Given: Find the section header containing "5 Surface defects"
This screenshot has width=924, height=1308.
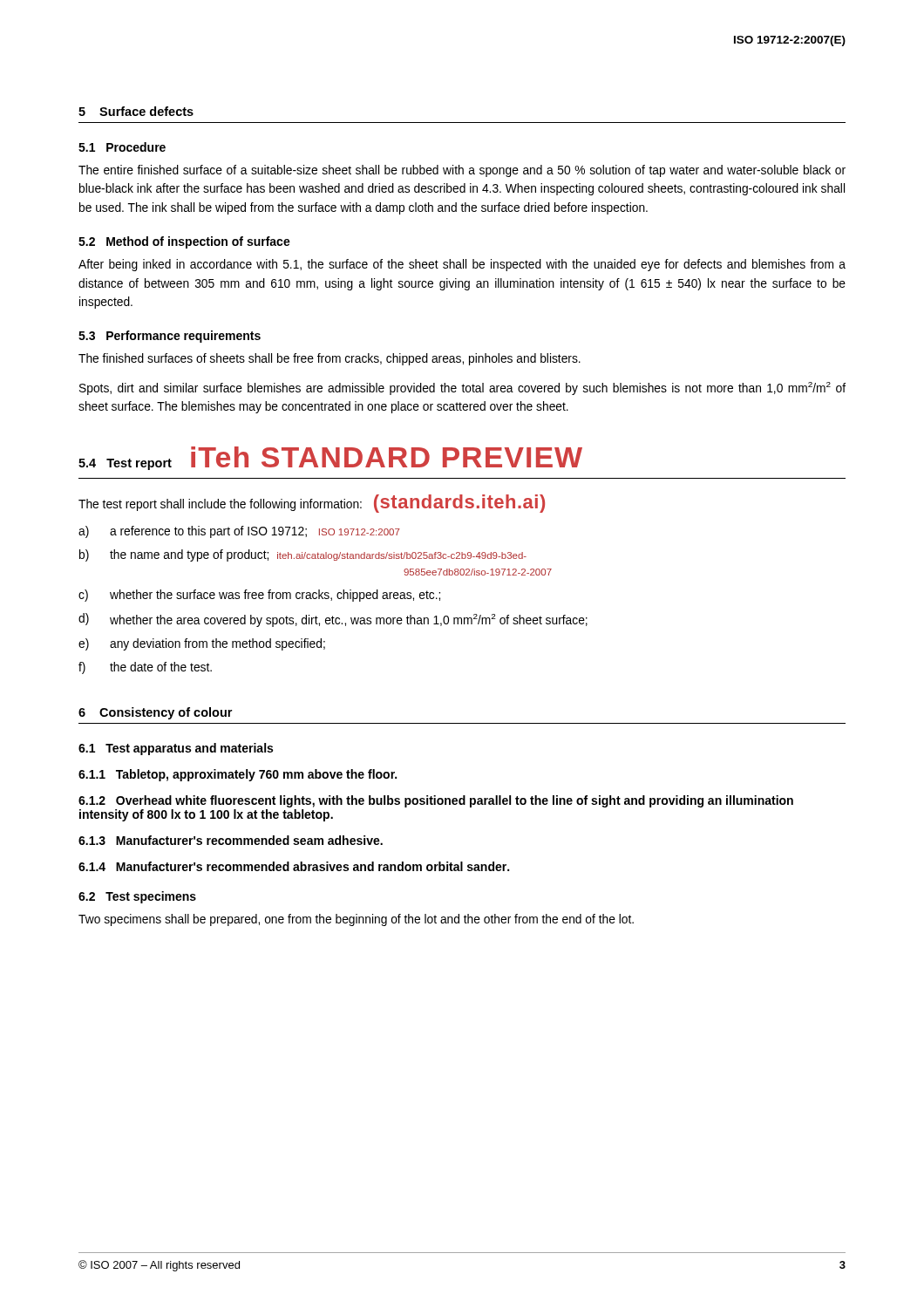Looking at the screenshot, I should (136, 112).
